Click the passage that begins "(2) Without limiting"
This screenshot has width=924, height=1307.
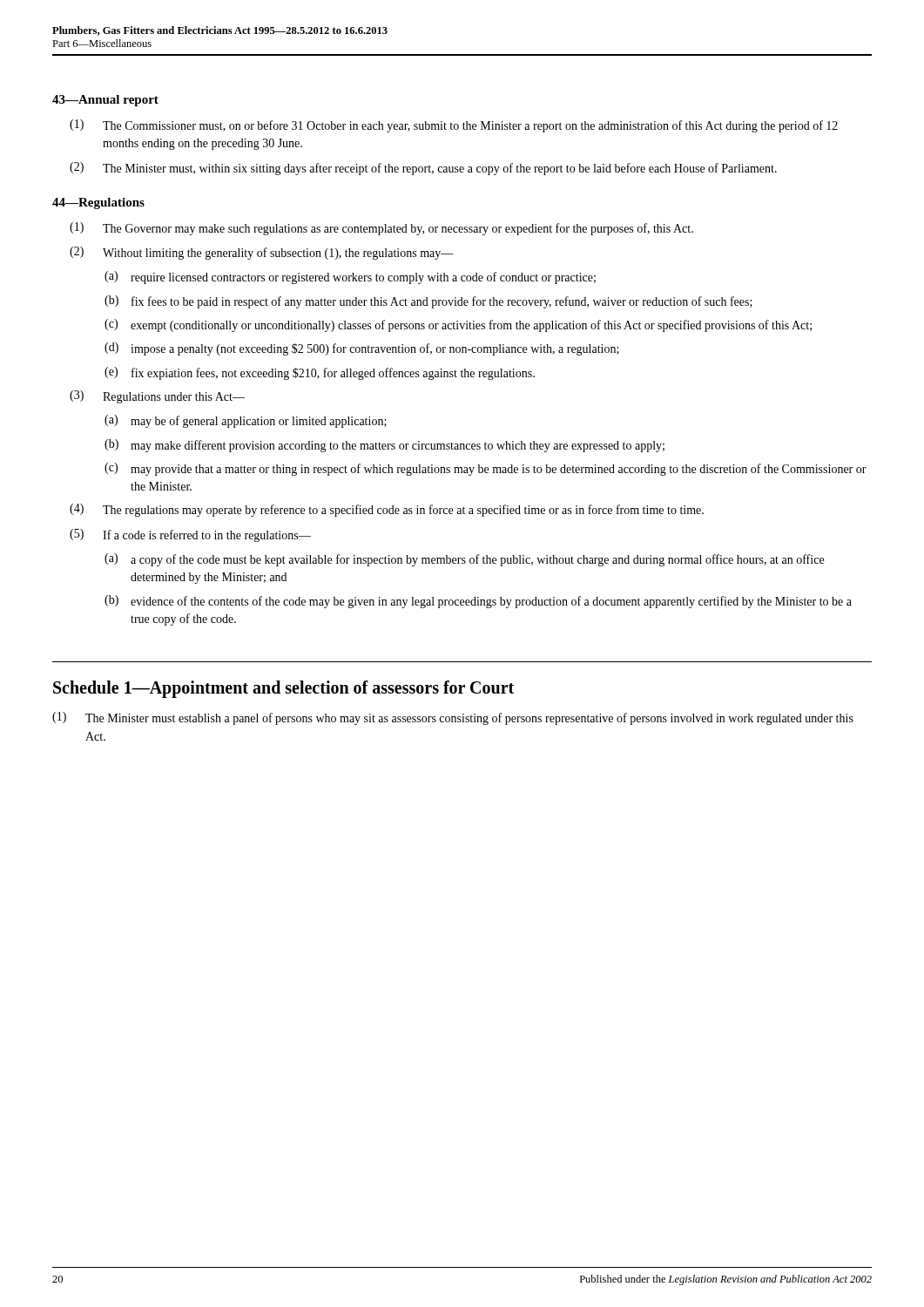click(261, 254)
